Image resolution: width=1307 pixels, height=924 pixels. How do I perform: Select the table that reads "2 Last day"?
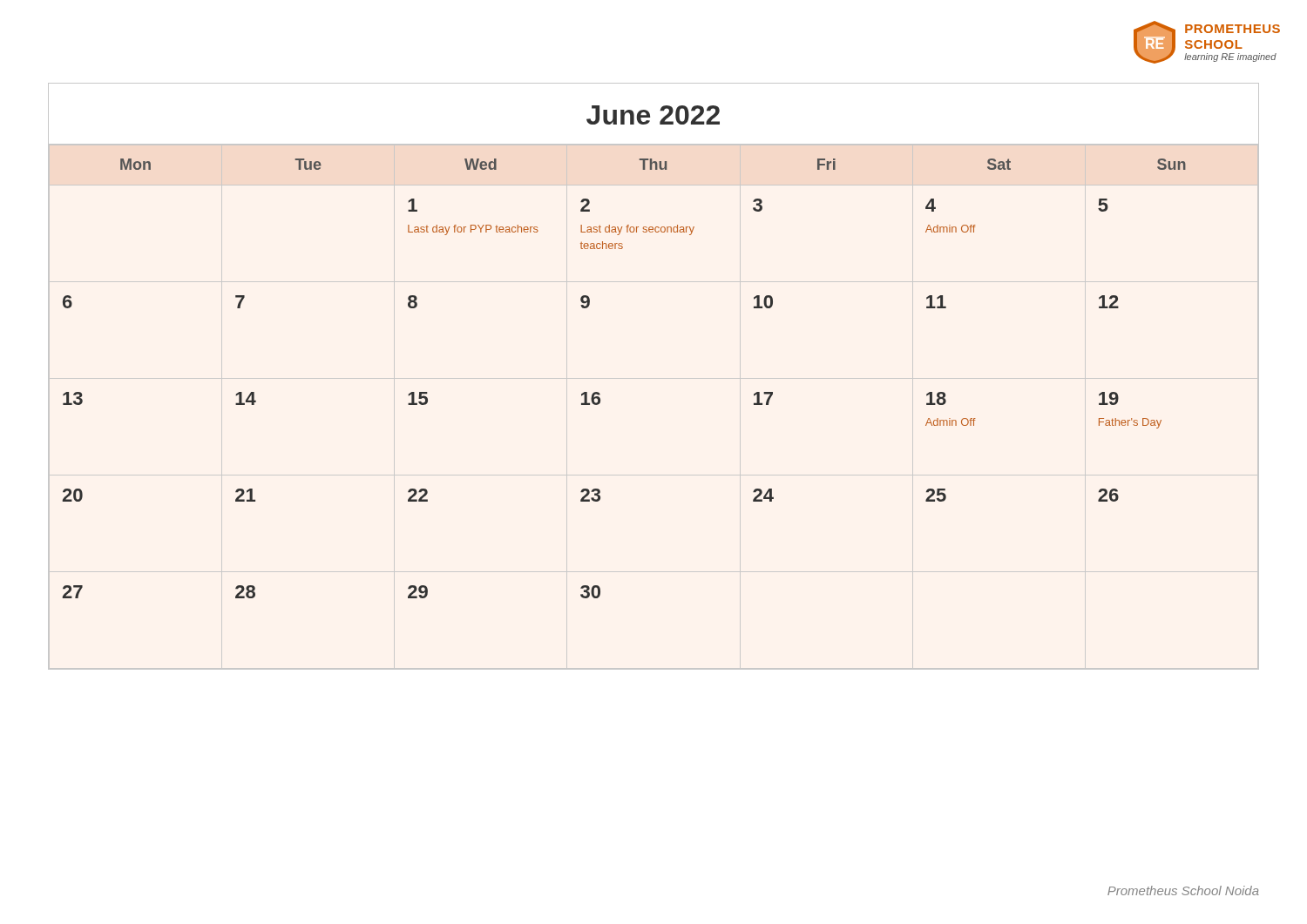tap(654, 407)
